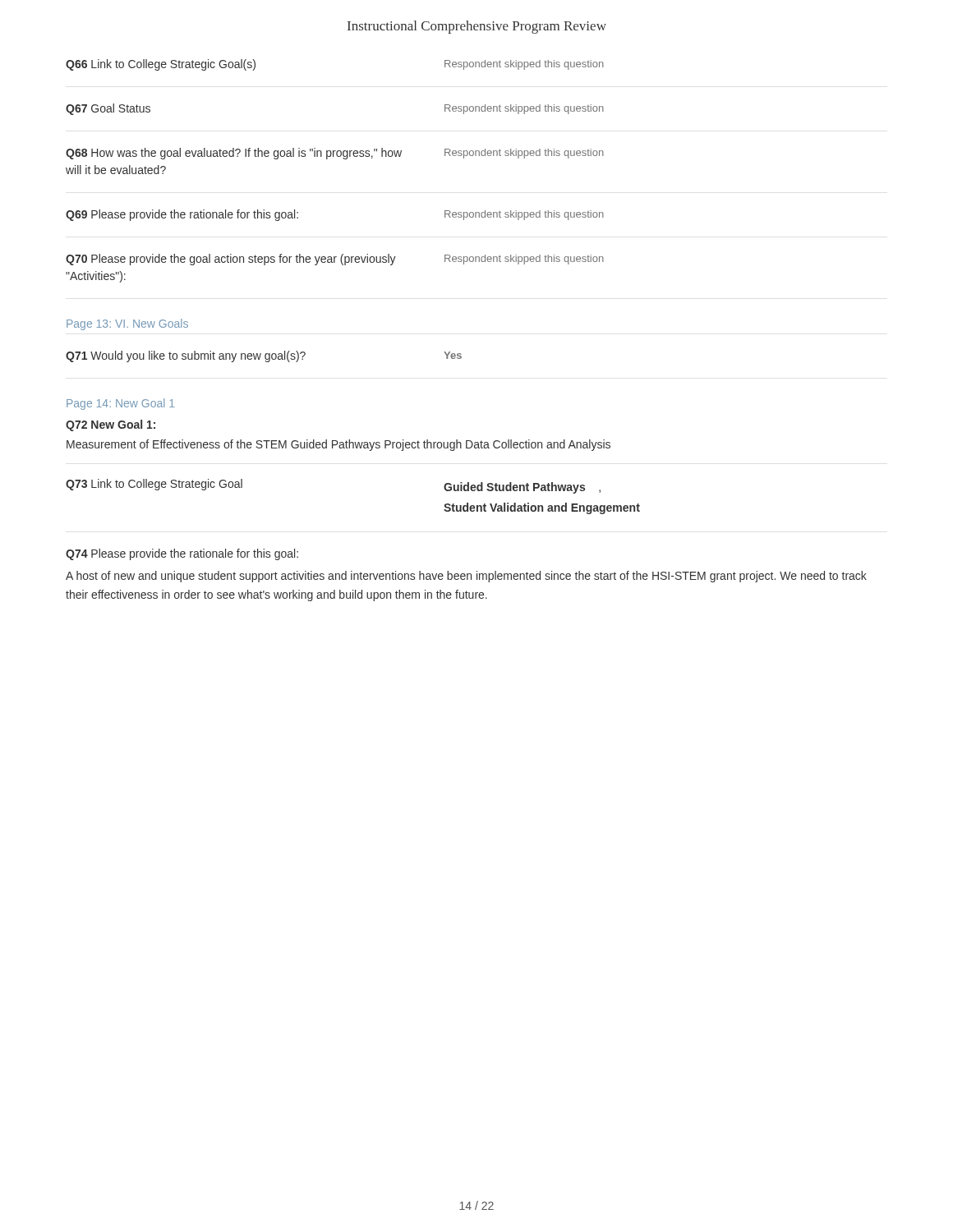Select the table that reads "Q71 Would you"
Screen dimensions: 1232x953
coord(476,356)
